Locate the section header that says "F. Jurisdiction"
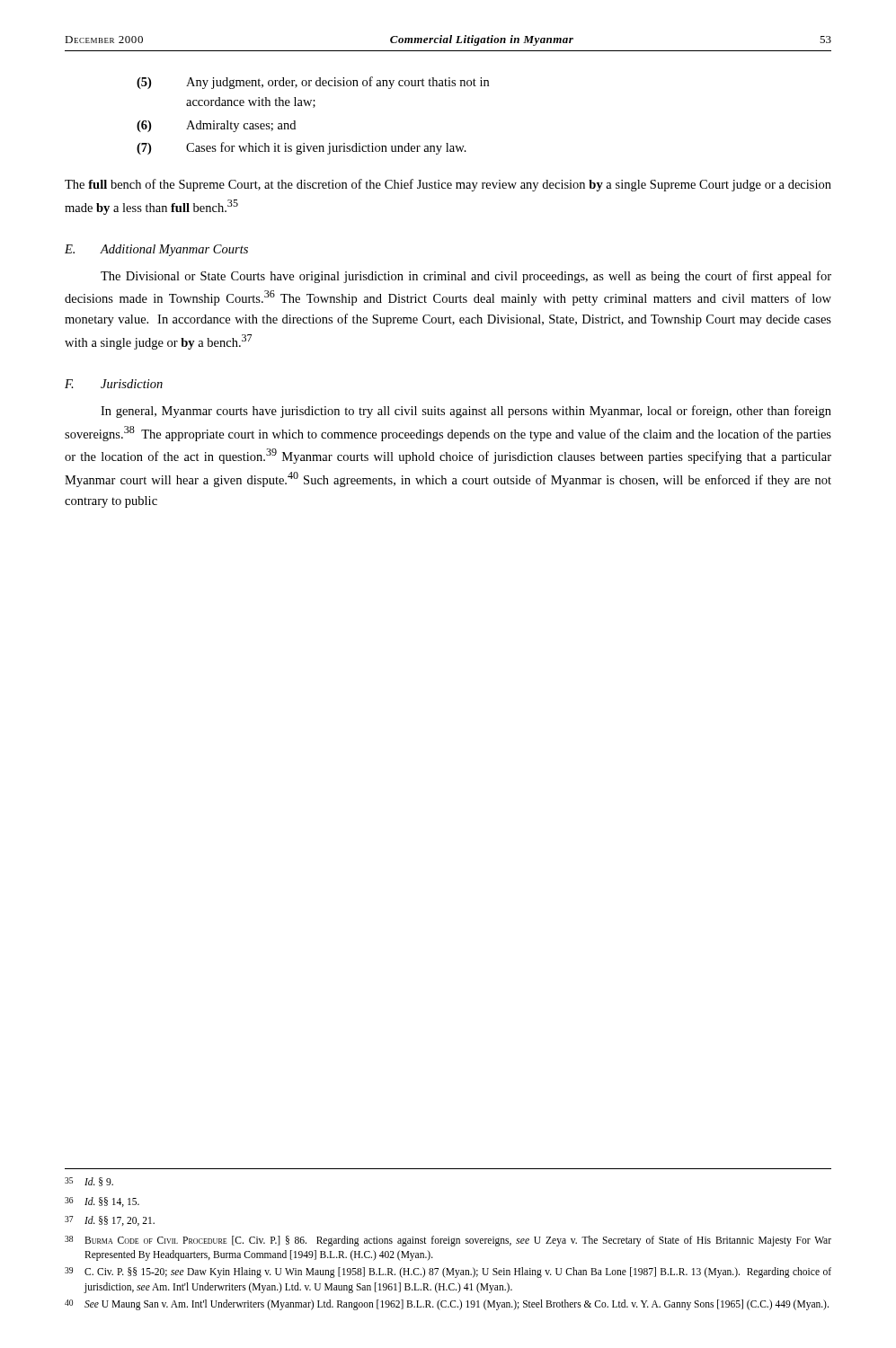 coord(114,384)
